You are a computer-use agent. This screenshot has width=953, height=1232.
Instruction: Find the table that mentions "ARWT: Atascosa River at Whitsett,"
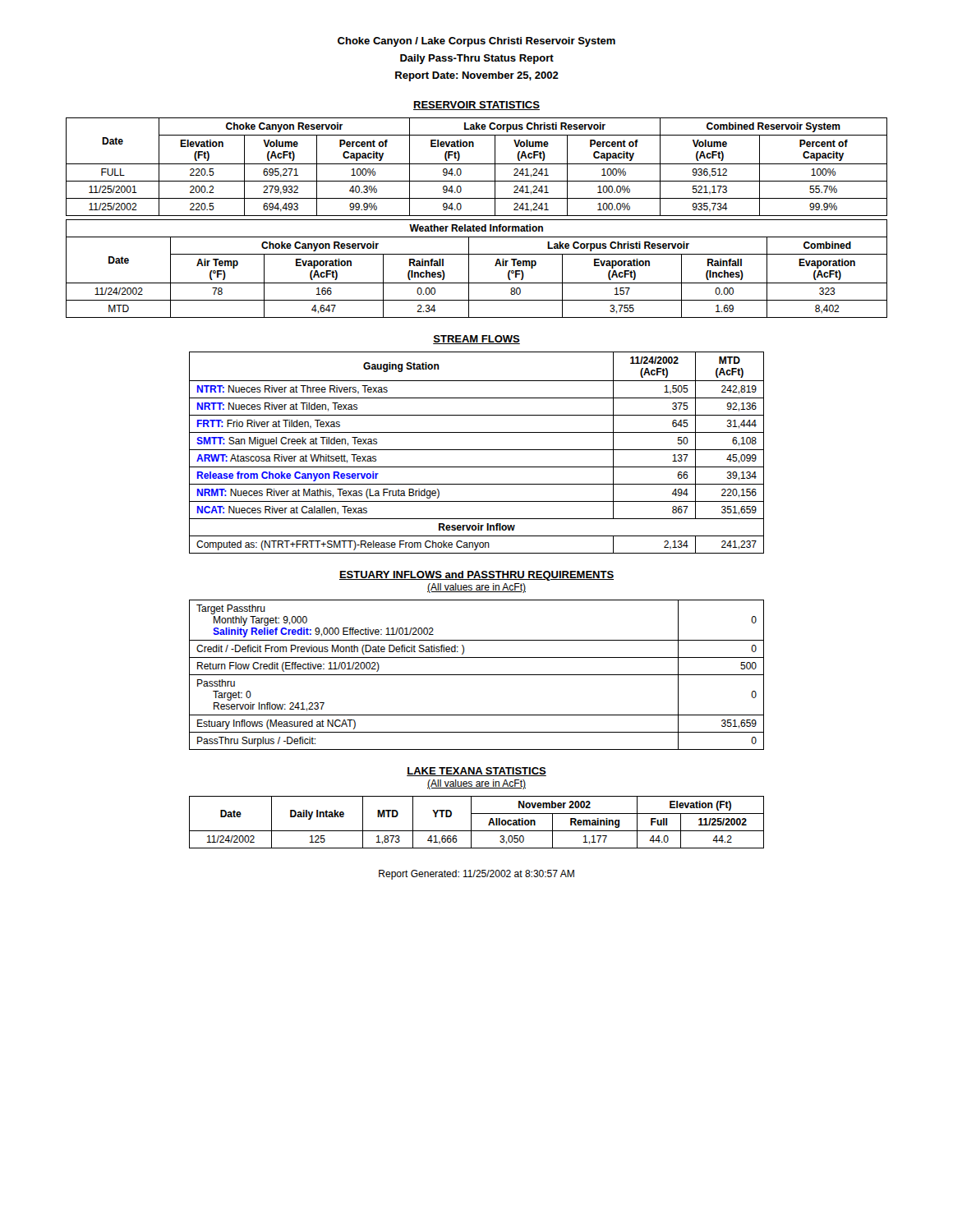[476, 453]
